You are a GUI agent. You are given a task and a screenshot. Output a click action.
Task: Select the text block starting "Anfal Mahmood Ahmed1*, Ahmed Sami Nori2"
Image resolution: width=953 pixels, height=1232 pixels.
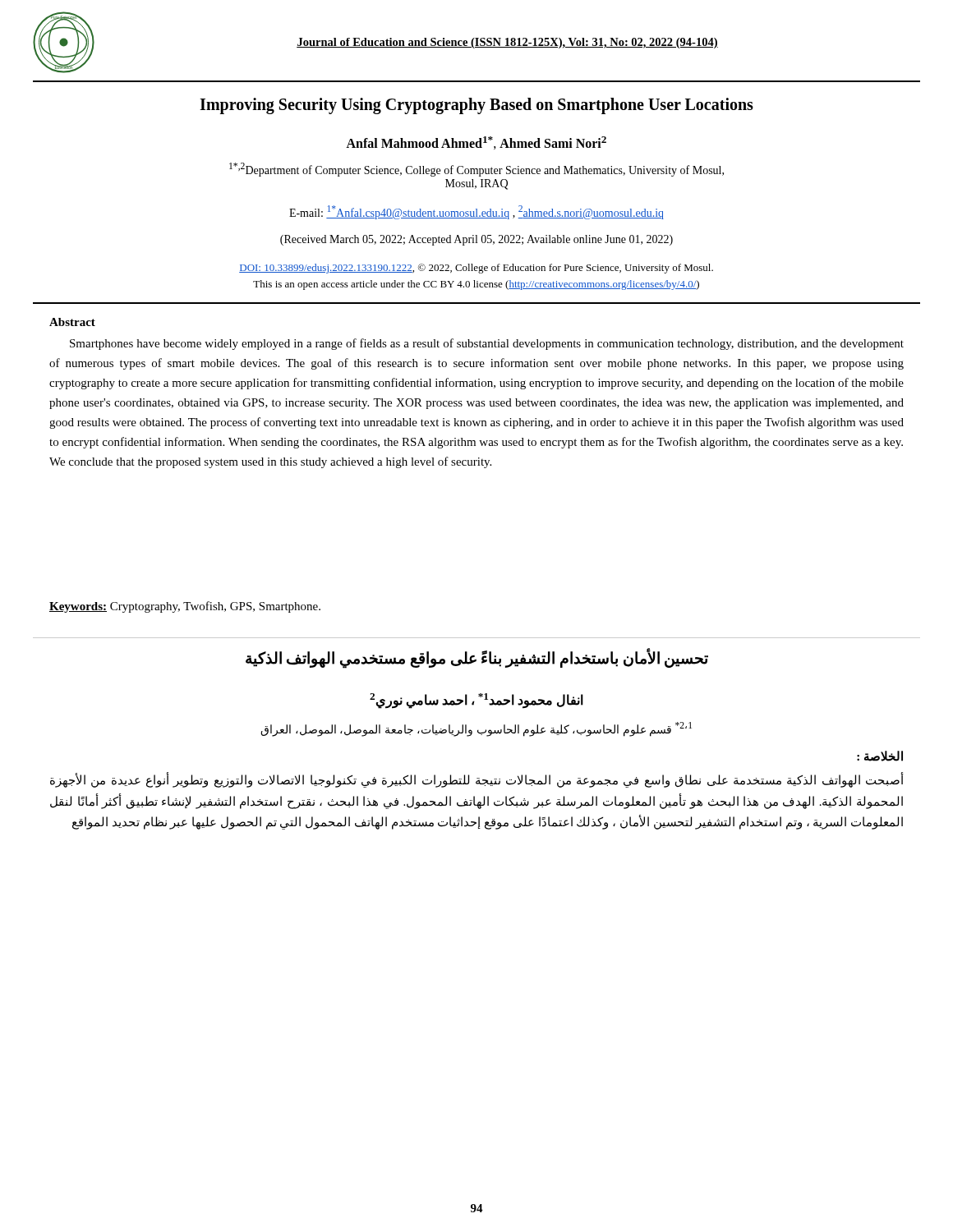(x=476, y=142)
